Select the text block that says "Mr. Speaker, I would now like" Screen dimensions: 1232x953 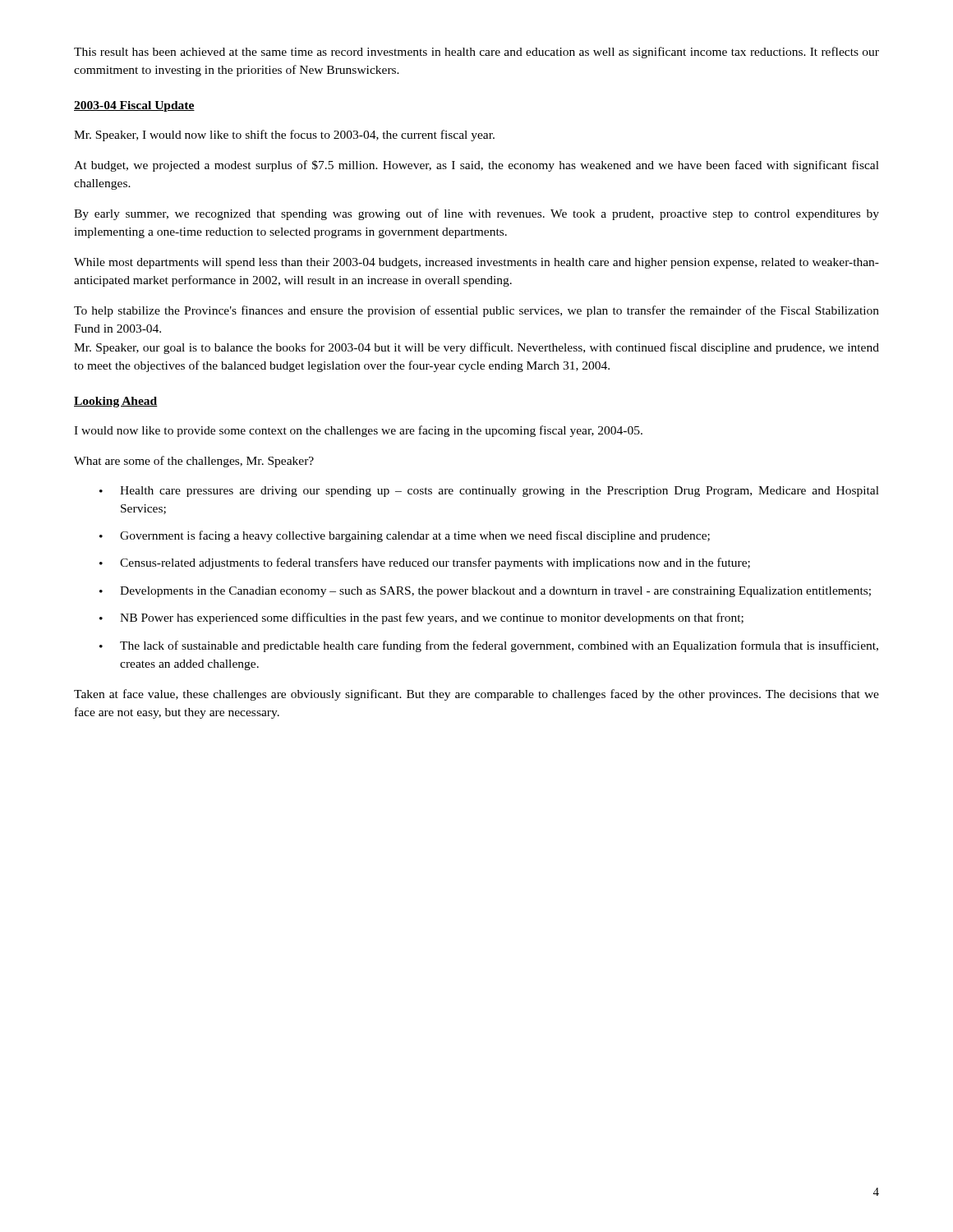285,135
